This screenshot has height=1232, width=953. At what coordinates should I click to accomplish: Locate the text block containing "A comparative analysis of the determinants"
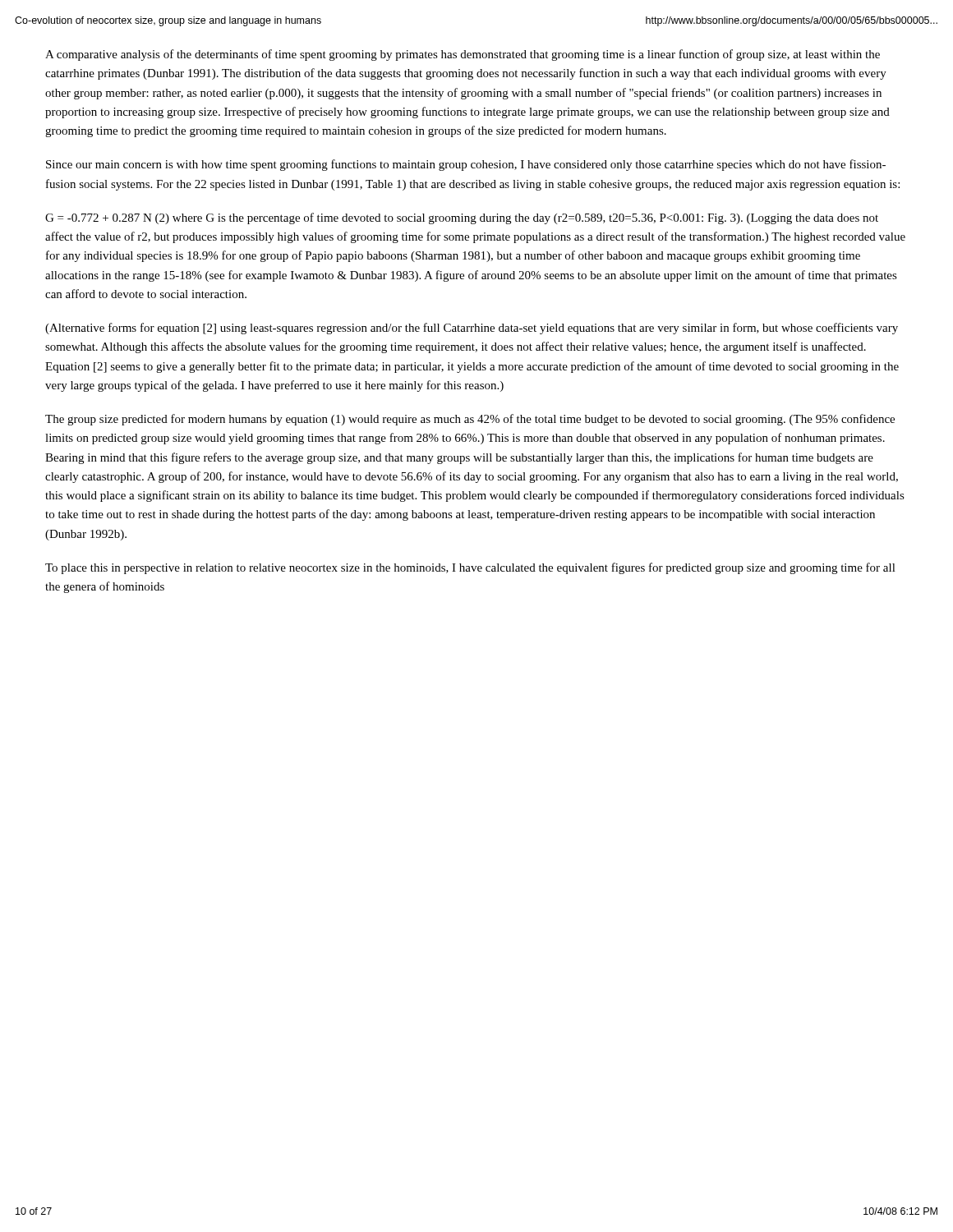click(x=467, y=92)
